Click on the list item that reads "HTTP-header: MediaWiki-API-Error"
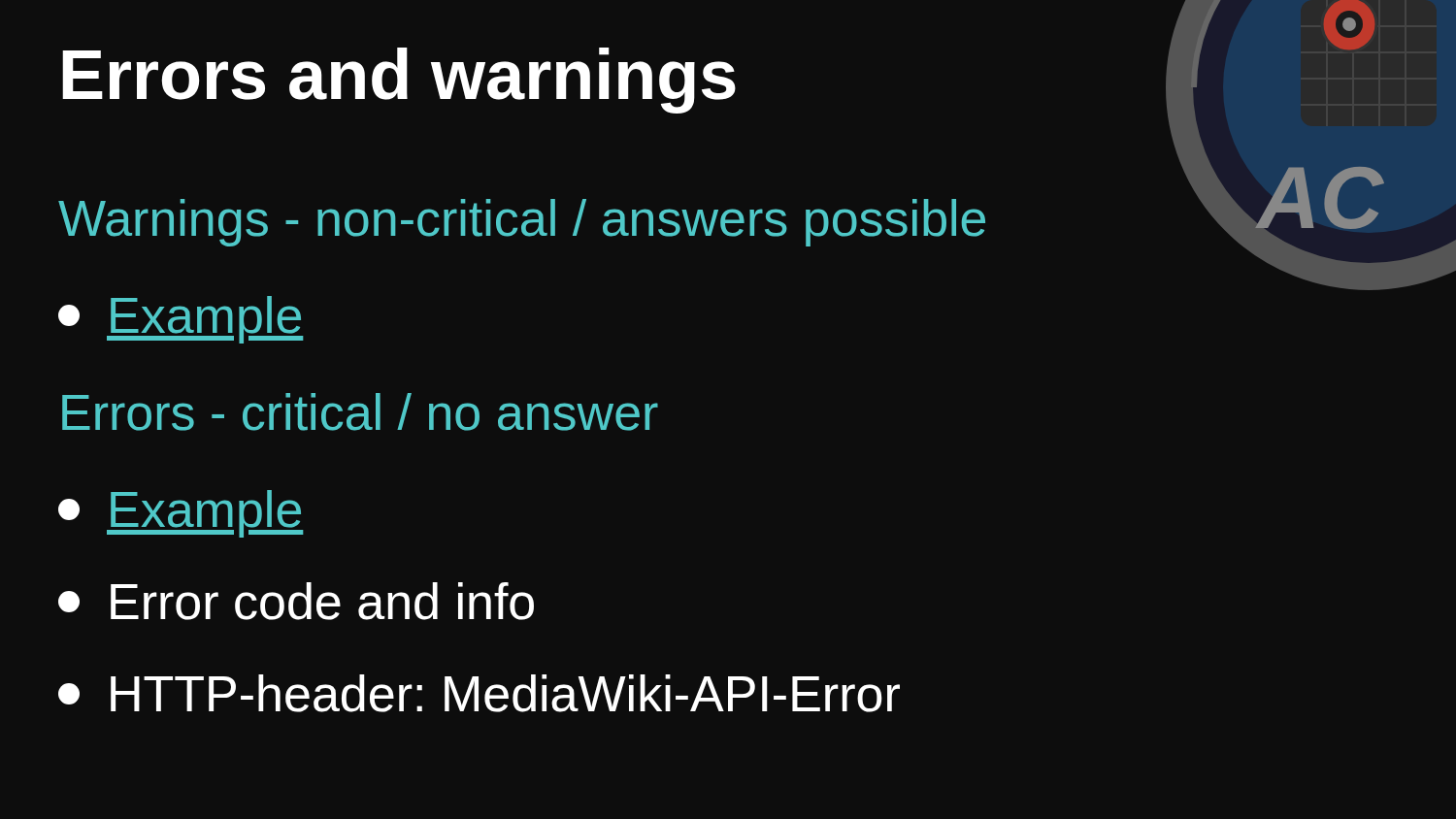1456x819 pixels. 479,694
